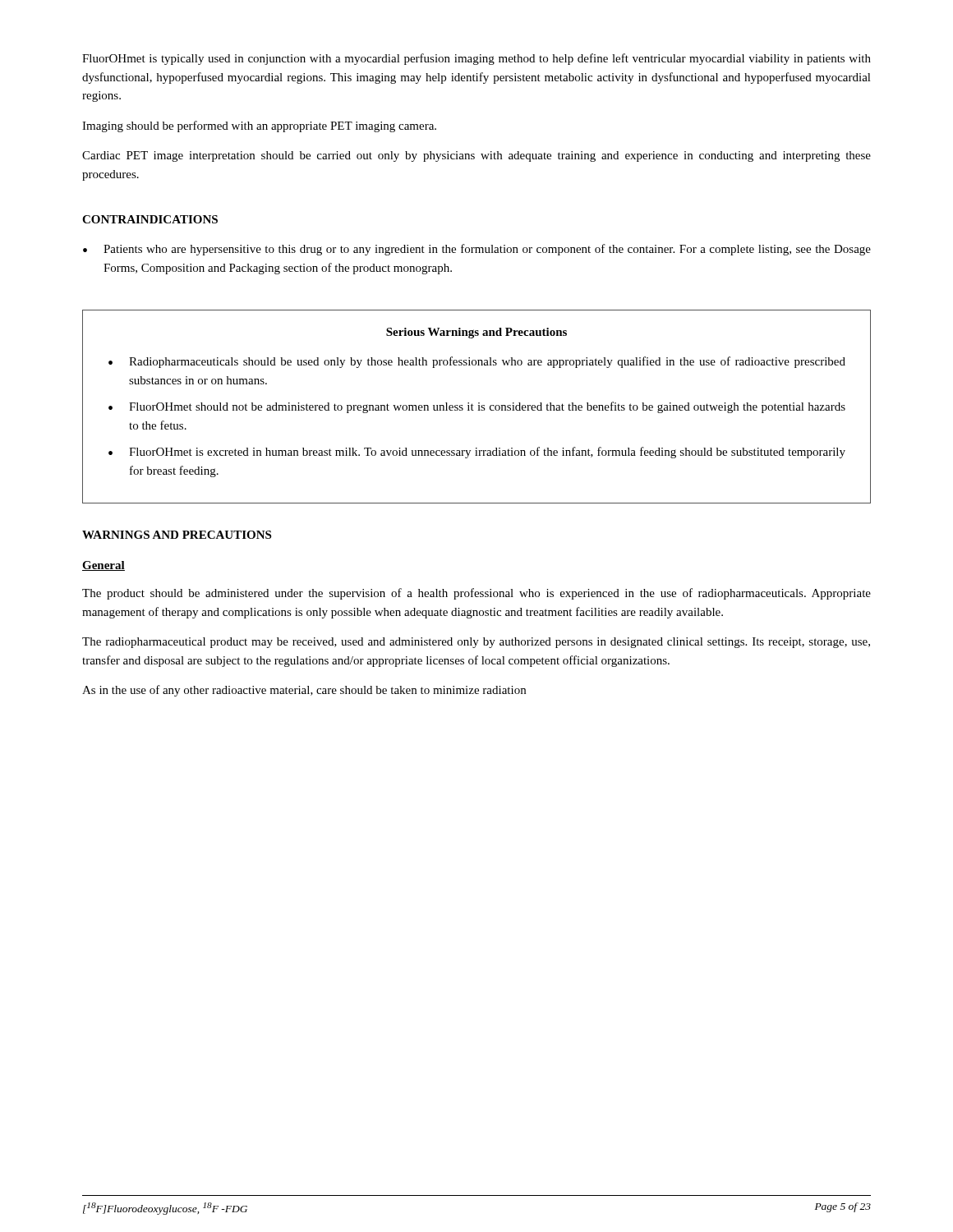Image resolution: width=953 pixels, height=1232 pixels.
Task: Where is the passage that starts "The radiopharmaceutical product may"?
Action: point(476,651)
